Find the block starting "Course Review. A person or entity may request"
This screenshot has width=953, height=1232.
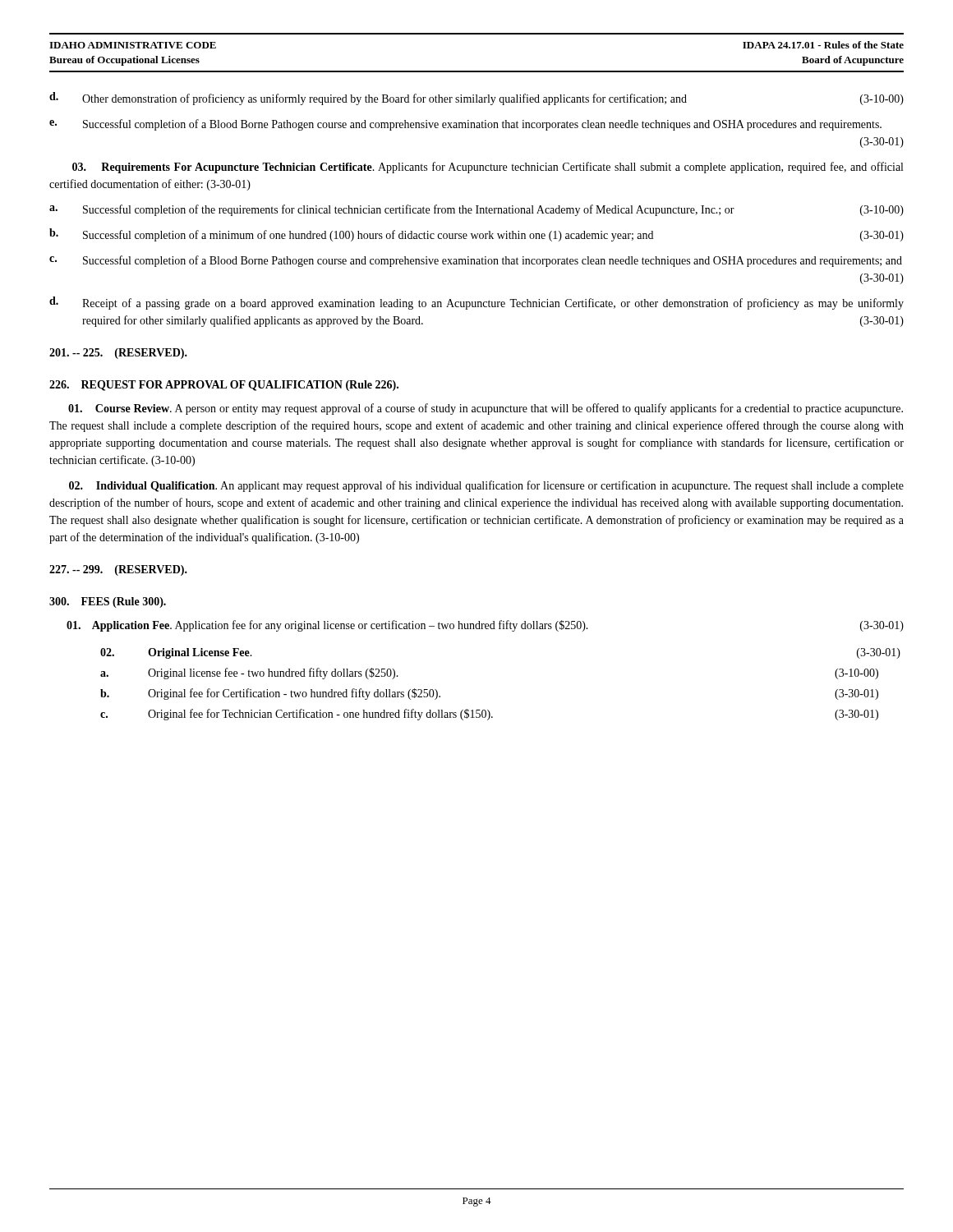pyautogui.click(x=476, y=435)
